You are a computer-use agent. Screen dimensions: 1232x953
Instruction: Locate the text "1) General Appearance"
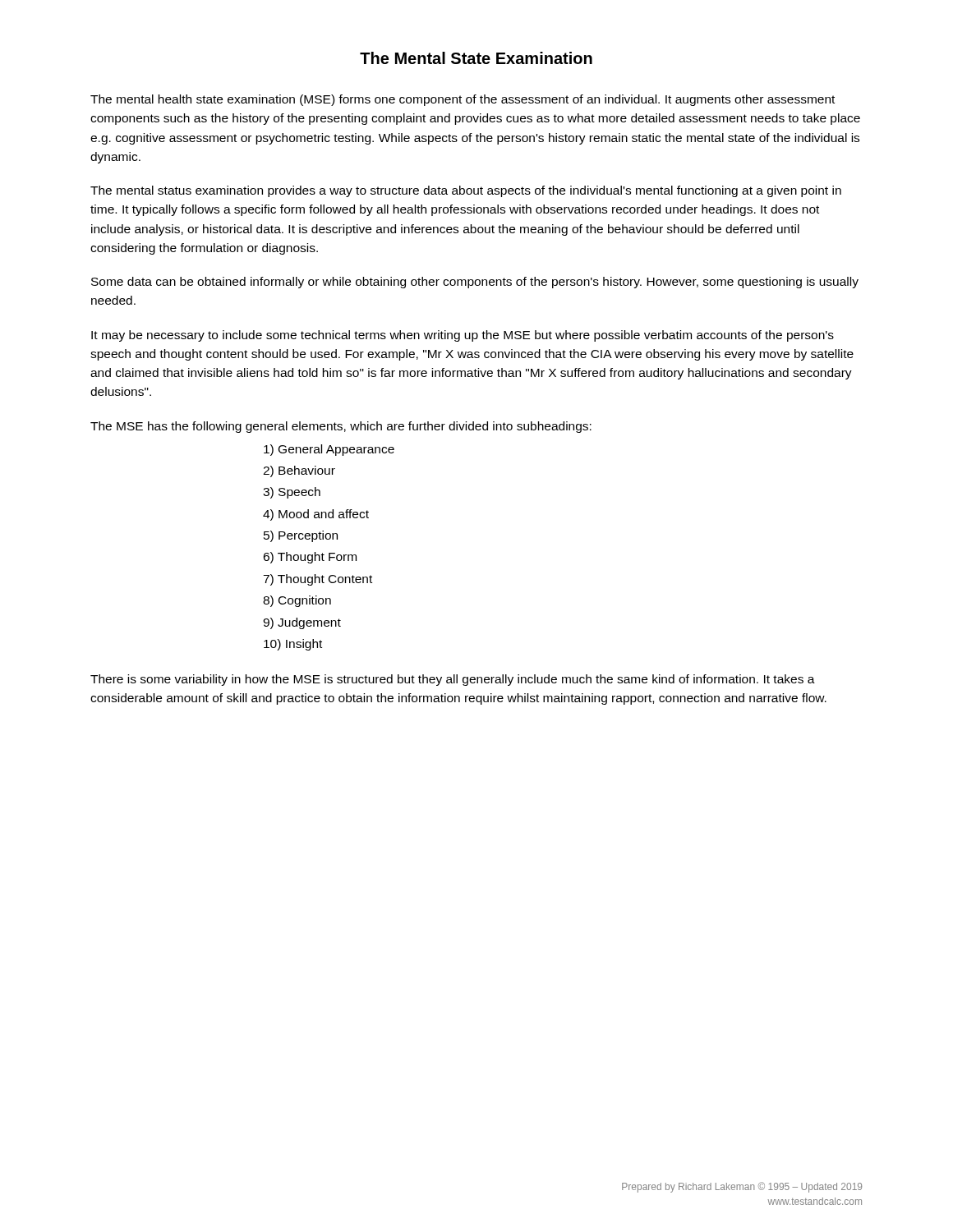tap(329, 449)
